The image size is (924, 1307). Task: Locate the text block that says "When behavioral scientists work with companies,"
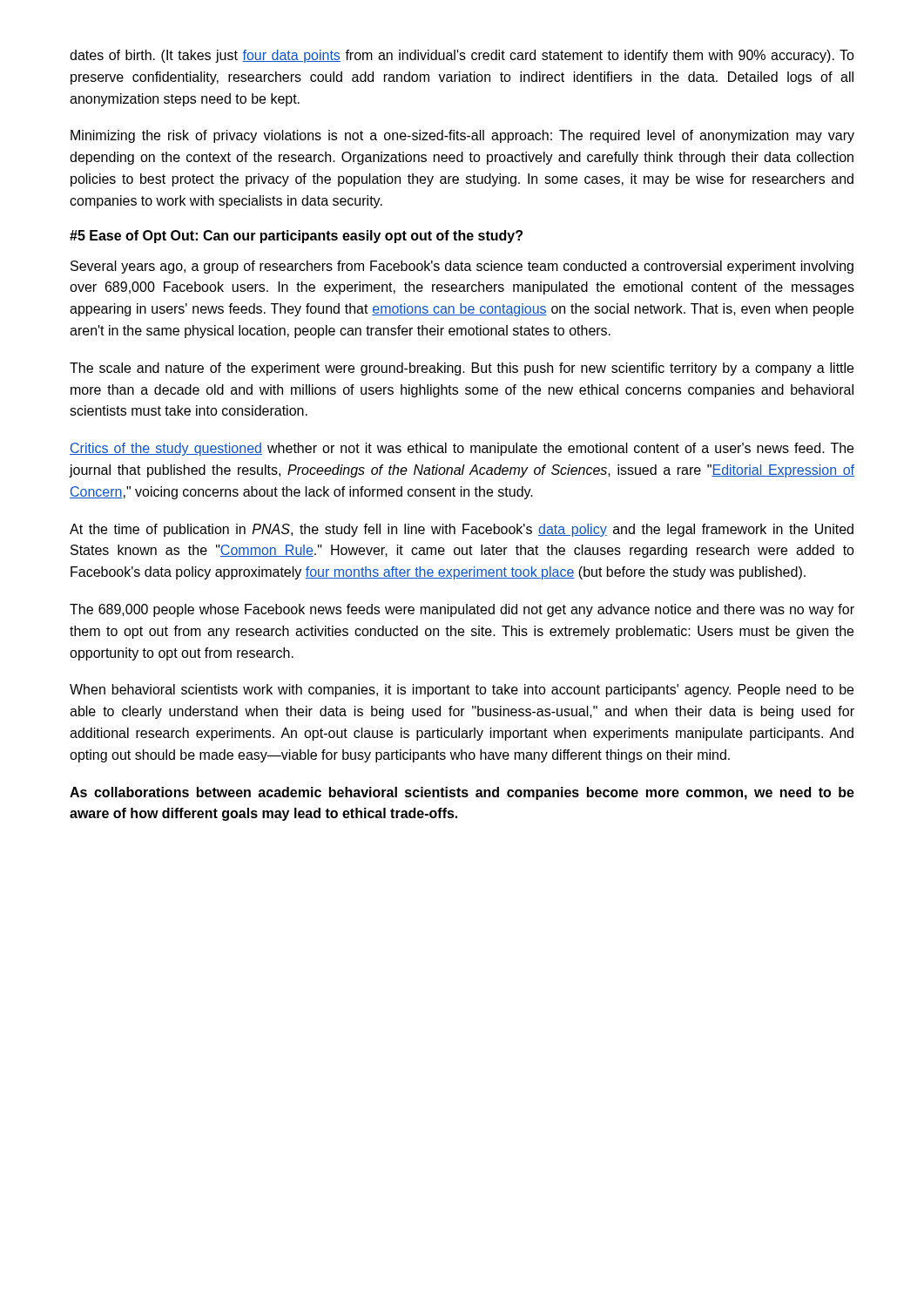tap(462, 722)
